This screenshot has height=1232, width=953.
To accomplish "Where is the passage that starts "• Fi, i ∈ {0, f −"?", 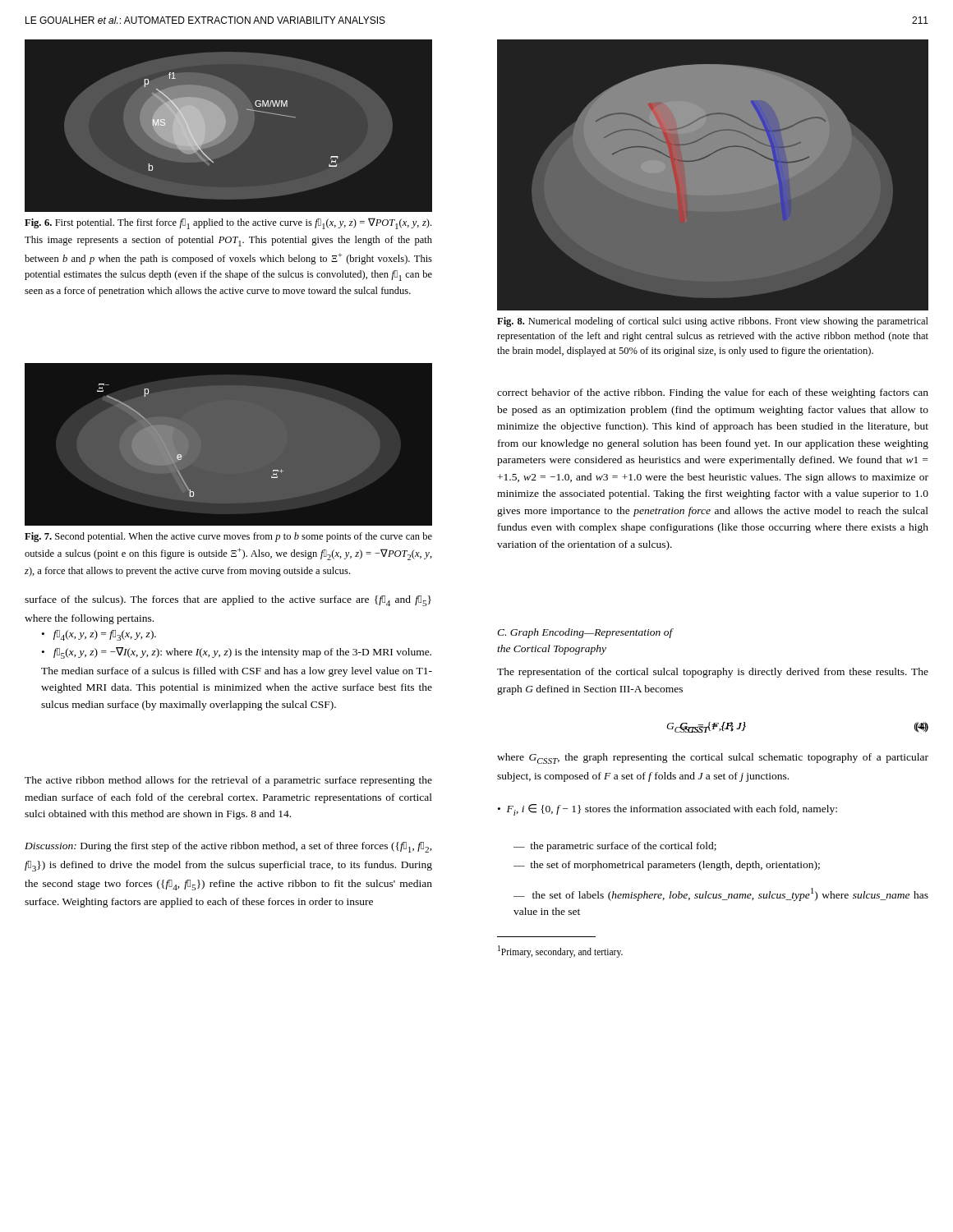I will pos(668,810).
